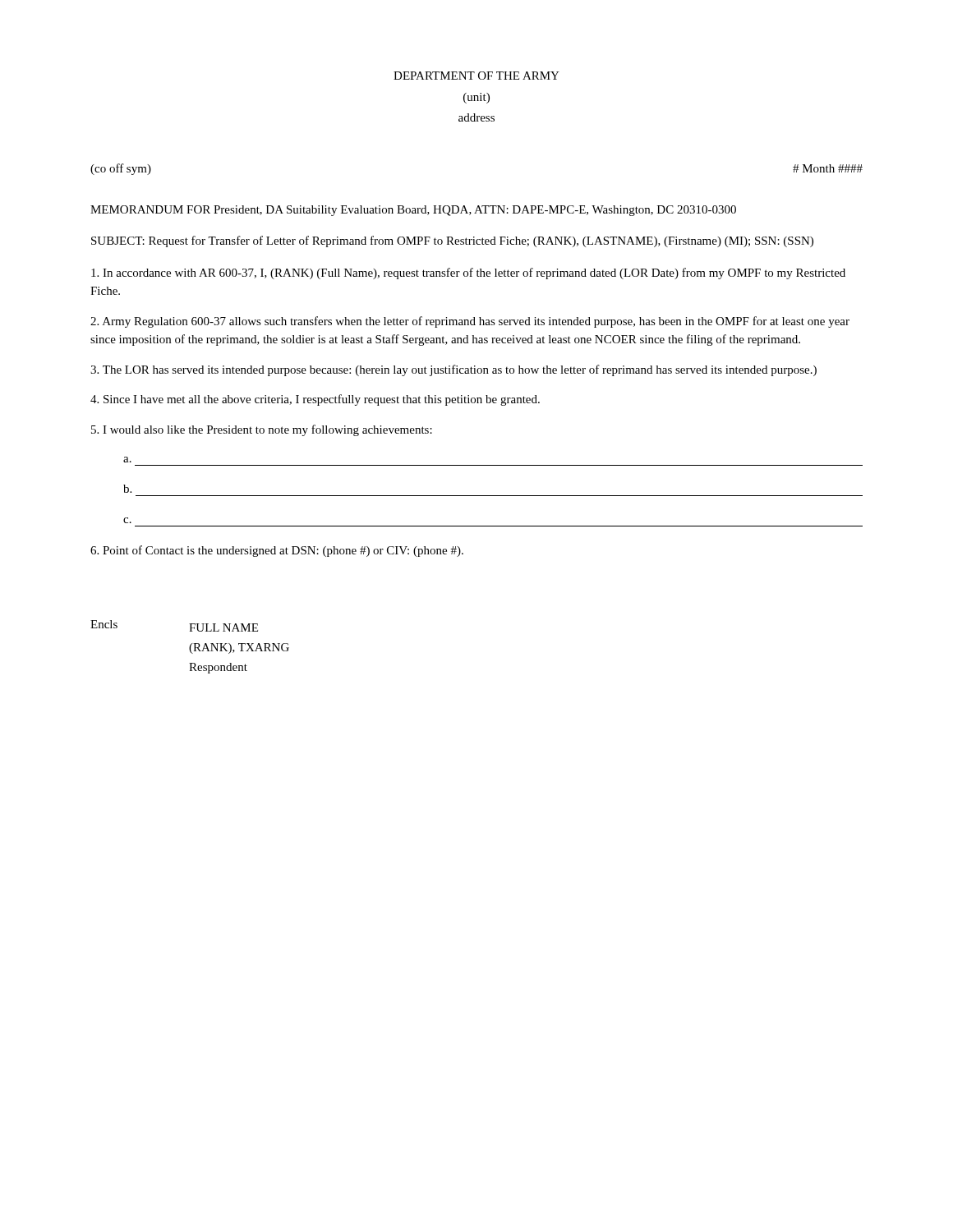This screenshot has height=1232, width=953.
Task: Locate the list item that says "5. I would also"
Action: coord(262,429)
